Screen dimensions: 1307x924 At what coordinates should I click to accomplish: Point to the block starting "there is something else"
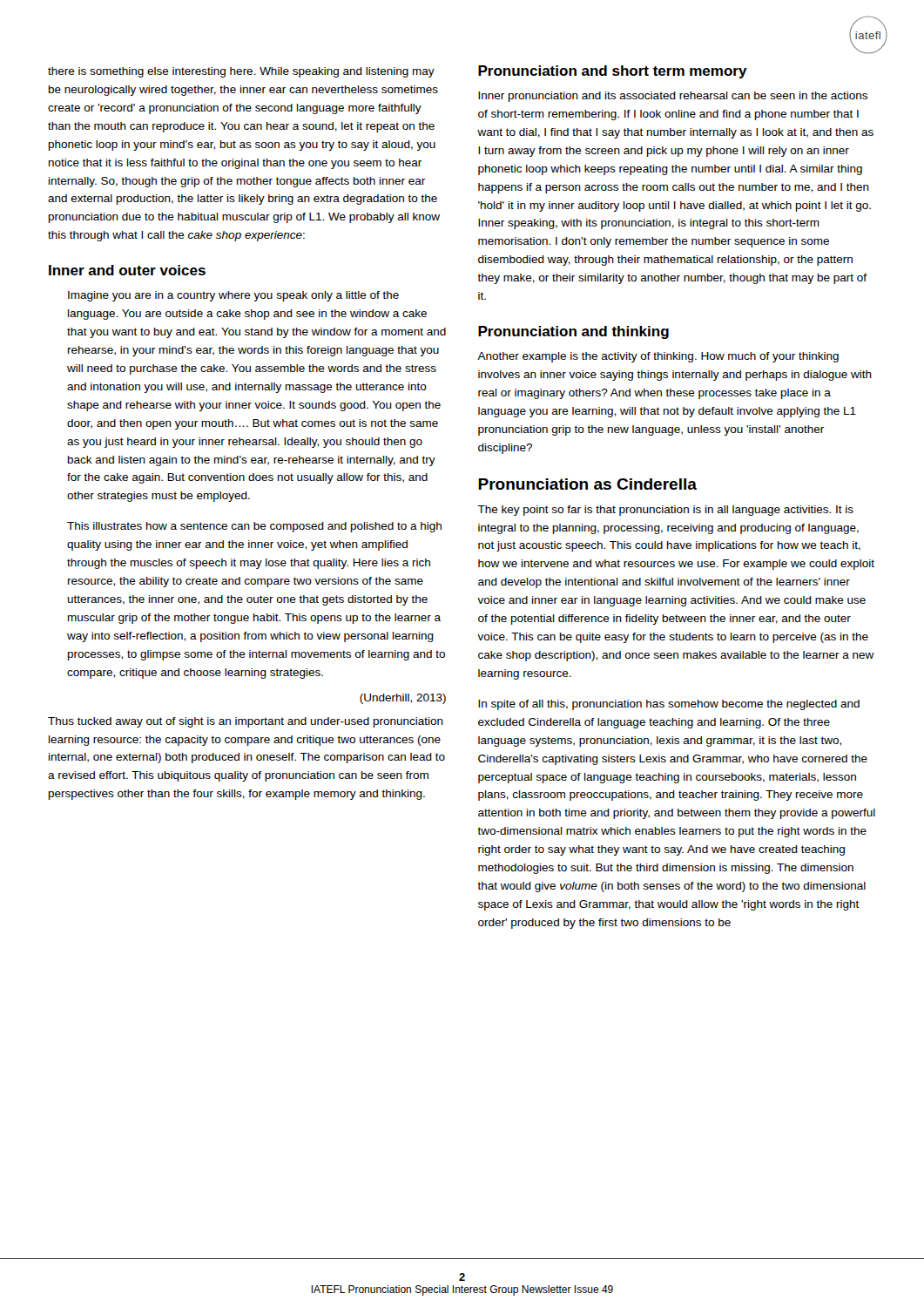(244, 153)
